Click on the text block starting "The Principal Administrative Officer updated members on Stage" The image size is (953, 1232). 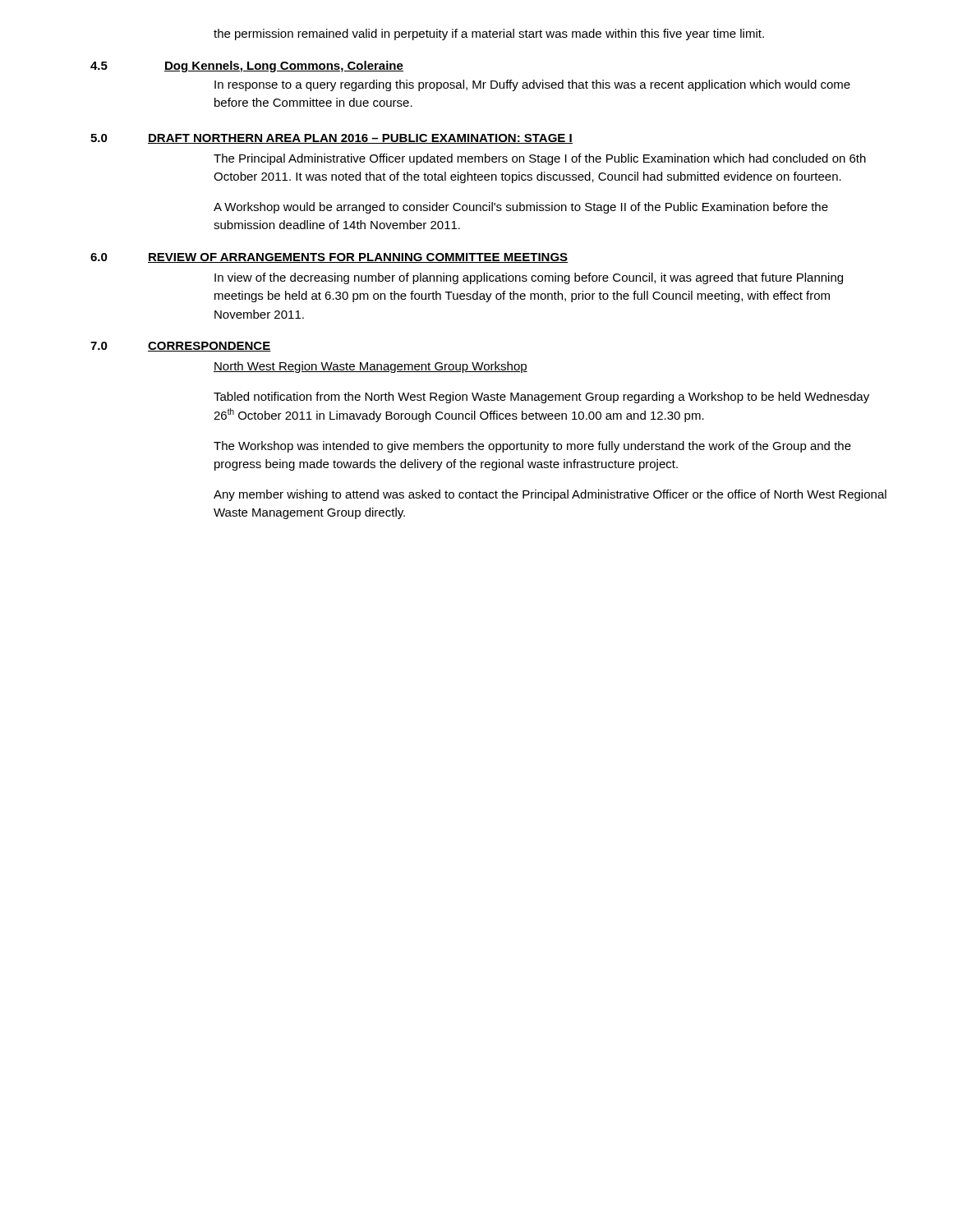coord(550,192)
